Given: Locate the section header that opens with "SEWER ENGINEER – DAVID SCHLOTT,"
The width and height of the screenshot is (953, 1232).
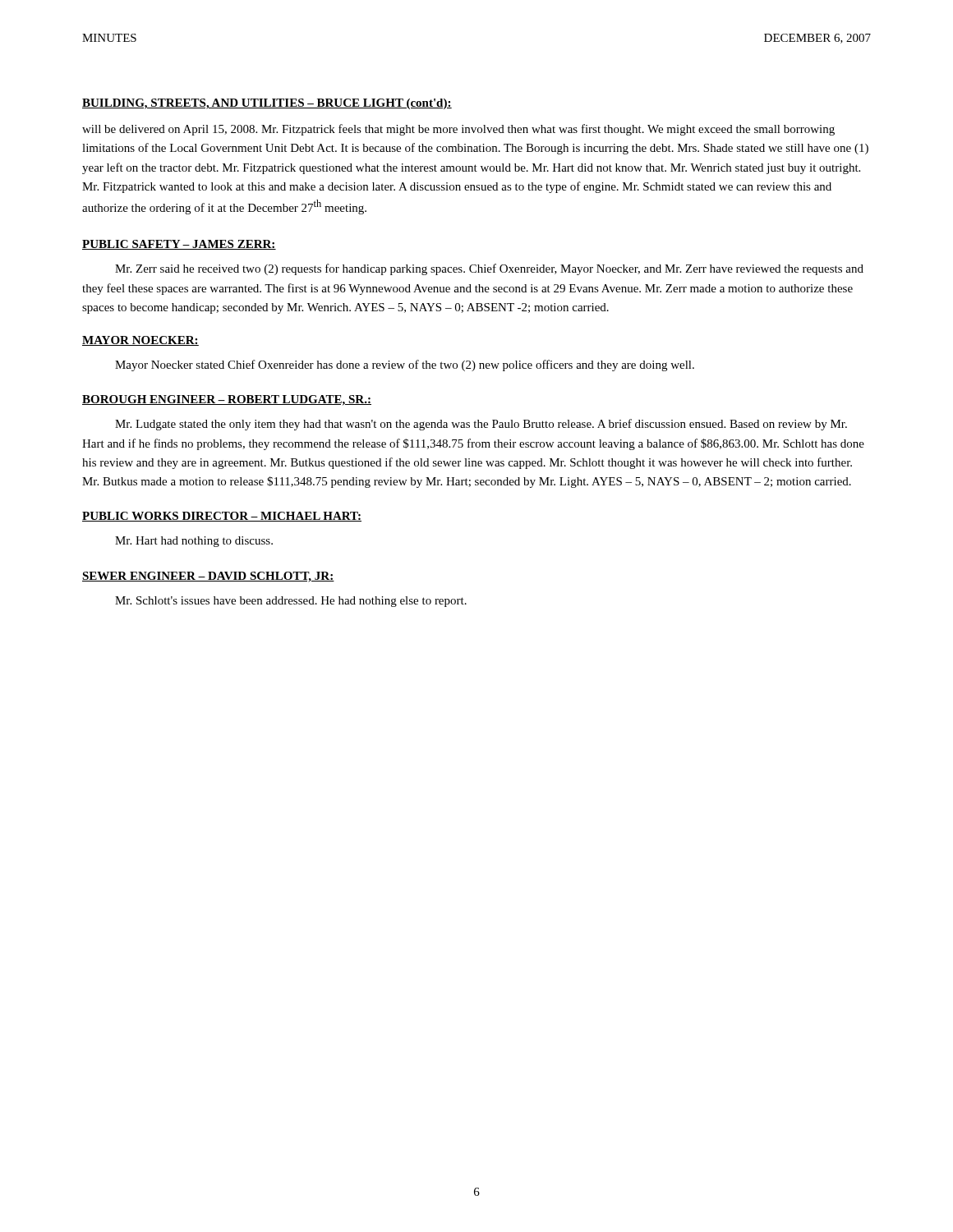Looking at the screenshot, I should click(x=208, y=575).
